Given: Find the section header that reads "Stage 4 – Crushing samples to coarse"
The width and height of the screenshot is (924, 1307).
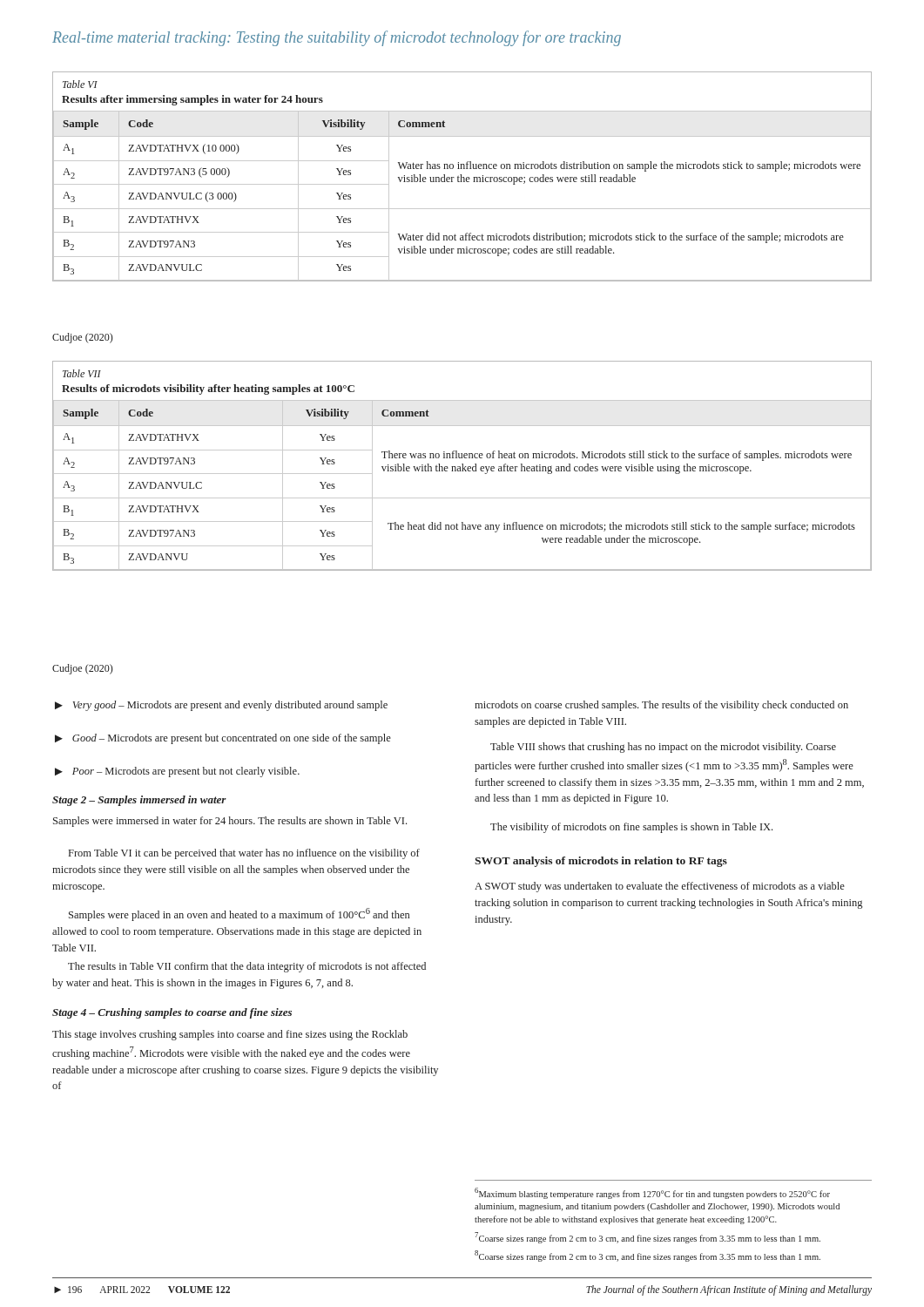Looking at the screenshot, I should [172, 1012].
